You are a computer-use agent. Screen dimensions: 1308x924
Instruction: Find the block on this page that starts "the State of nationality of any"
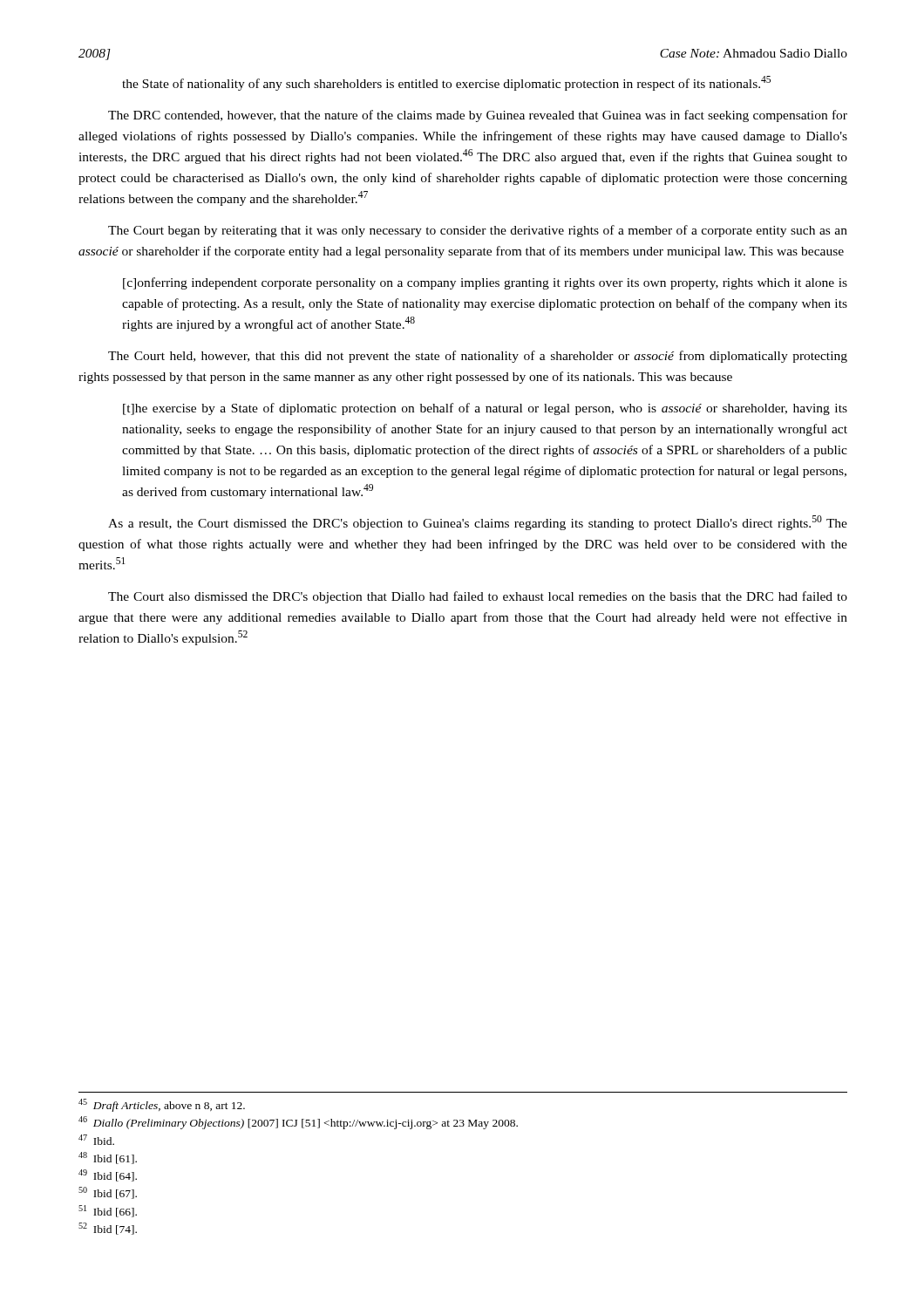click(x=447, y=82)
